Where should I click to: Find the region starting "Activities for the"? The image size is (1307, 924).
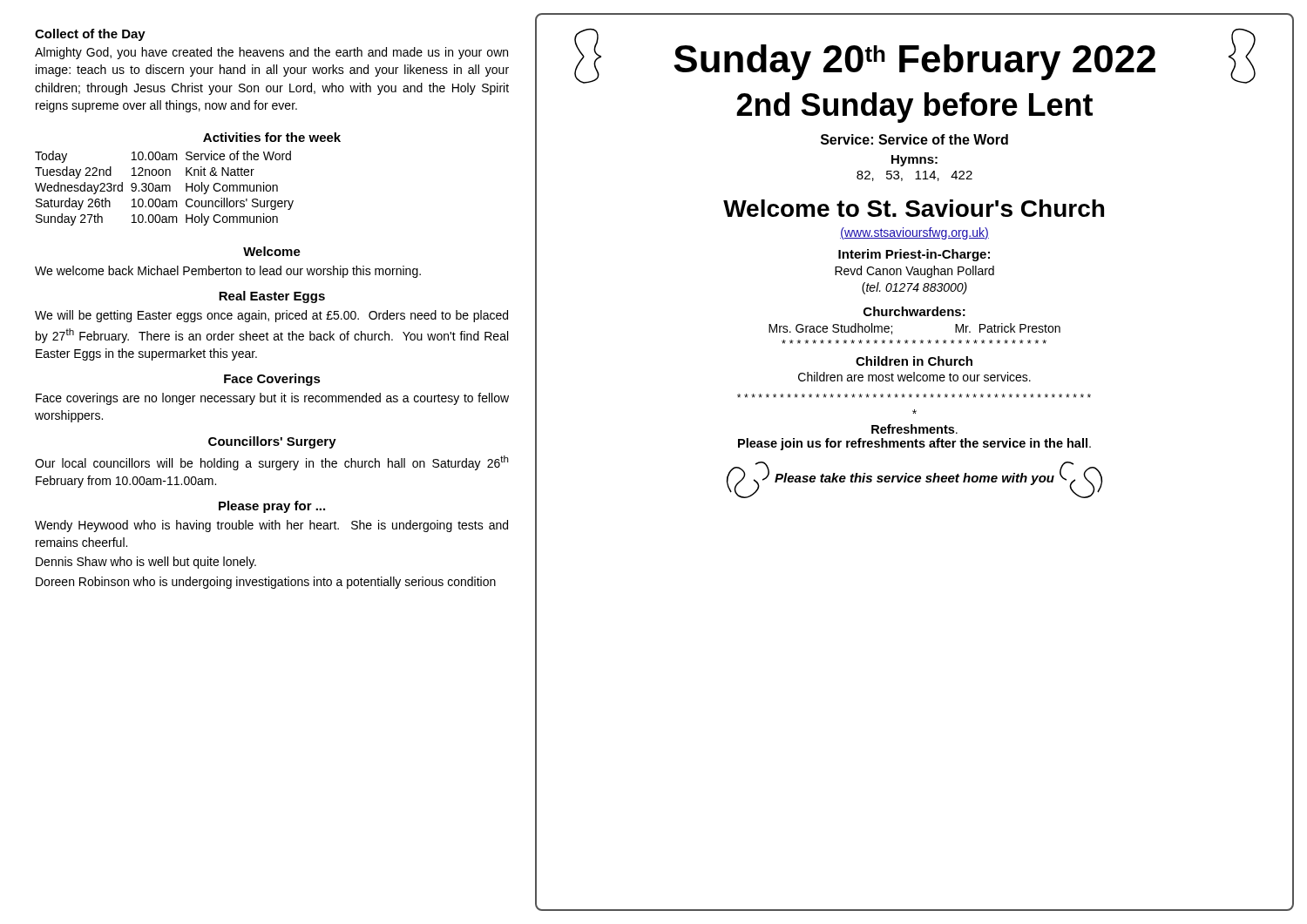(x=272, y=137)
